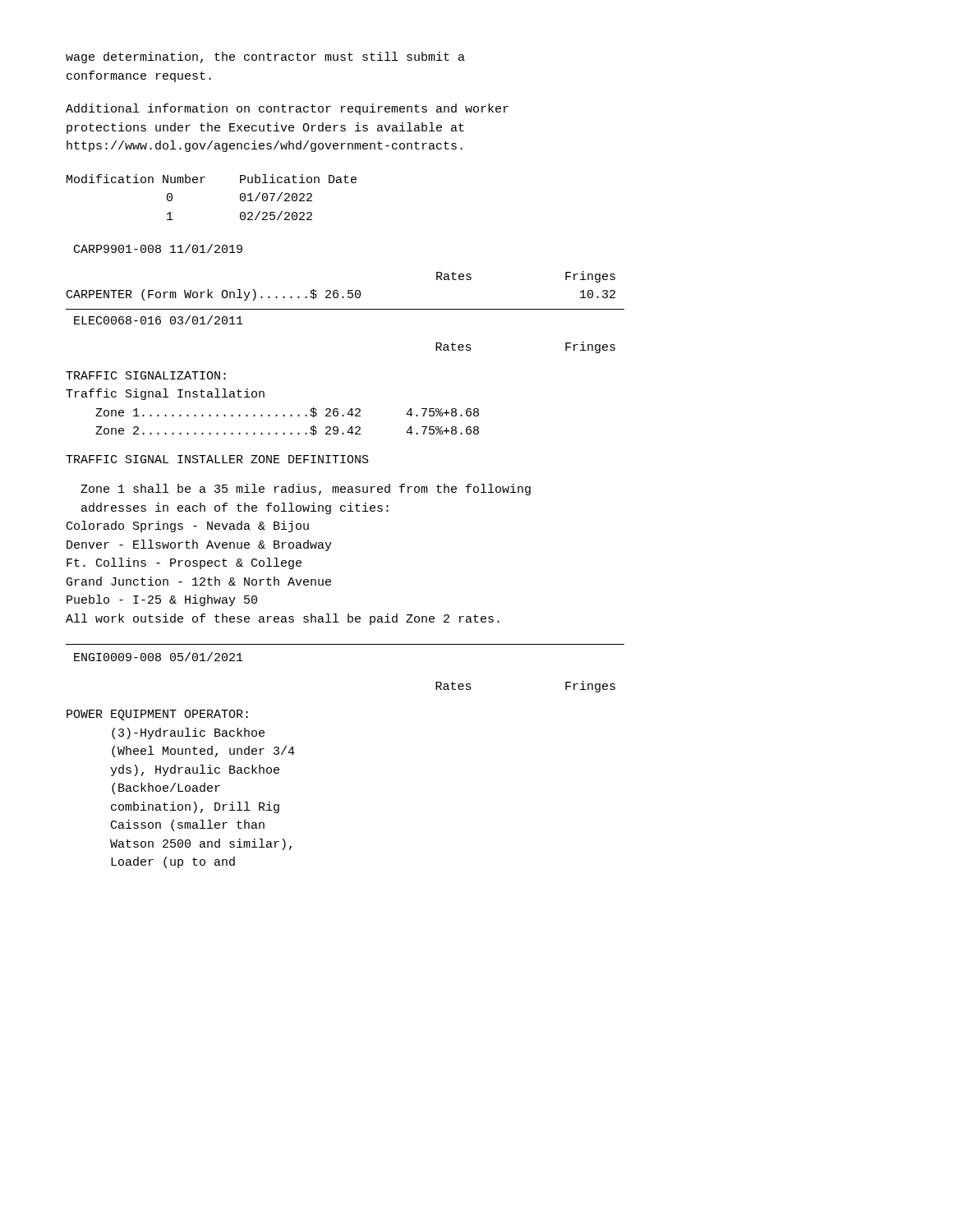Find the text block containing "Additional information on contractor requirements"
953x1232 pixels.
click(288, 128)
